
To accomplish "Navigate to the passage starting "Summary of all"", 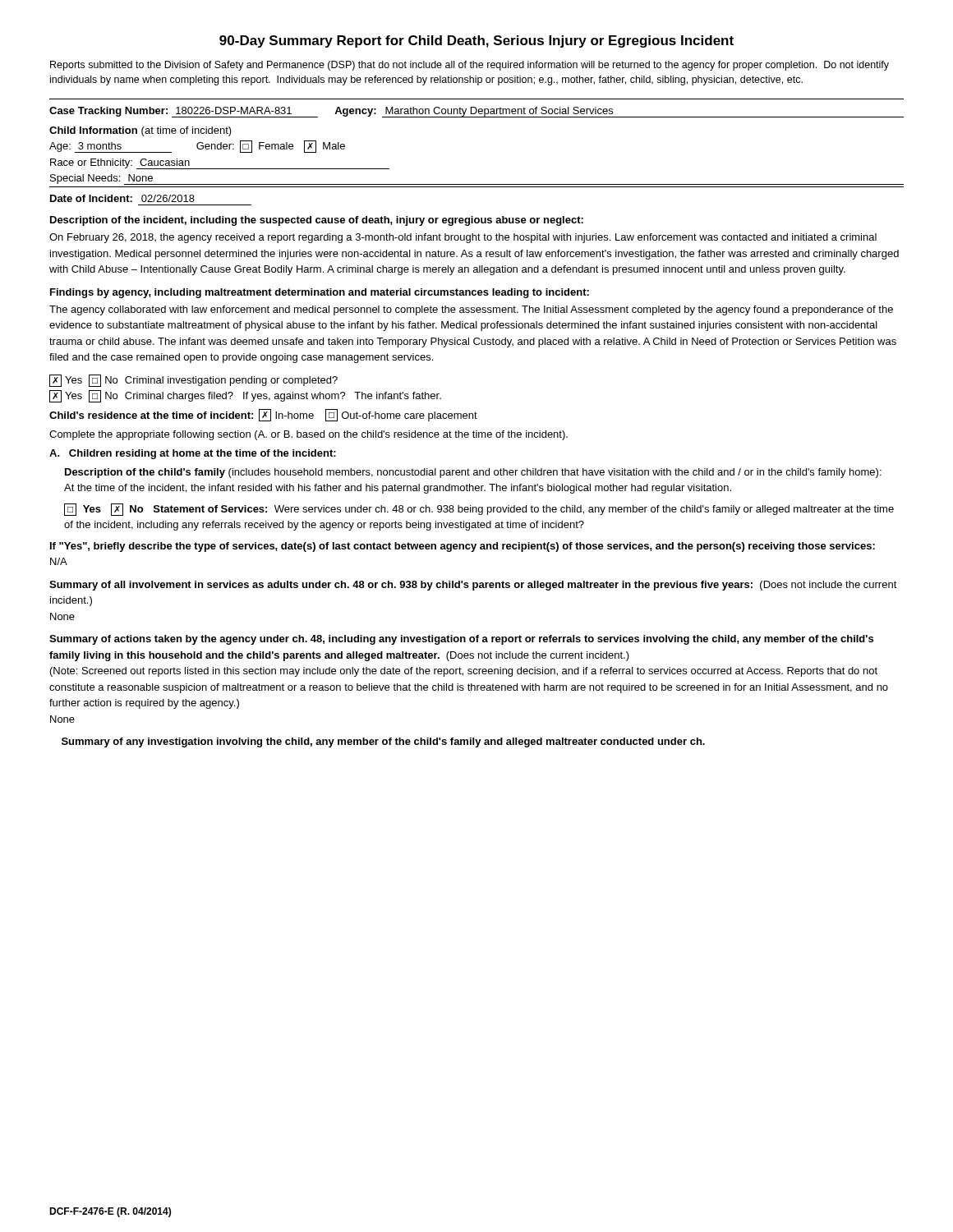I will coord(473,600).
